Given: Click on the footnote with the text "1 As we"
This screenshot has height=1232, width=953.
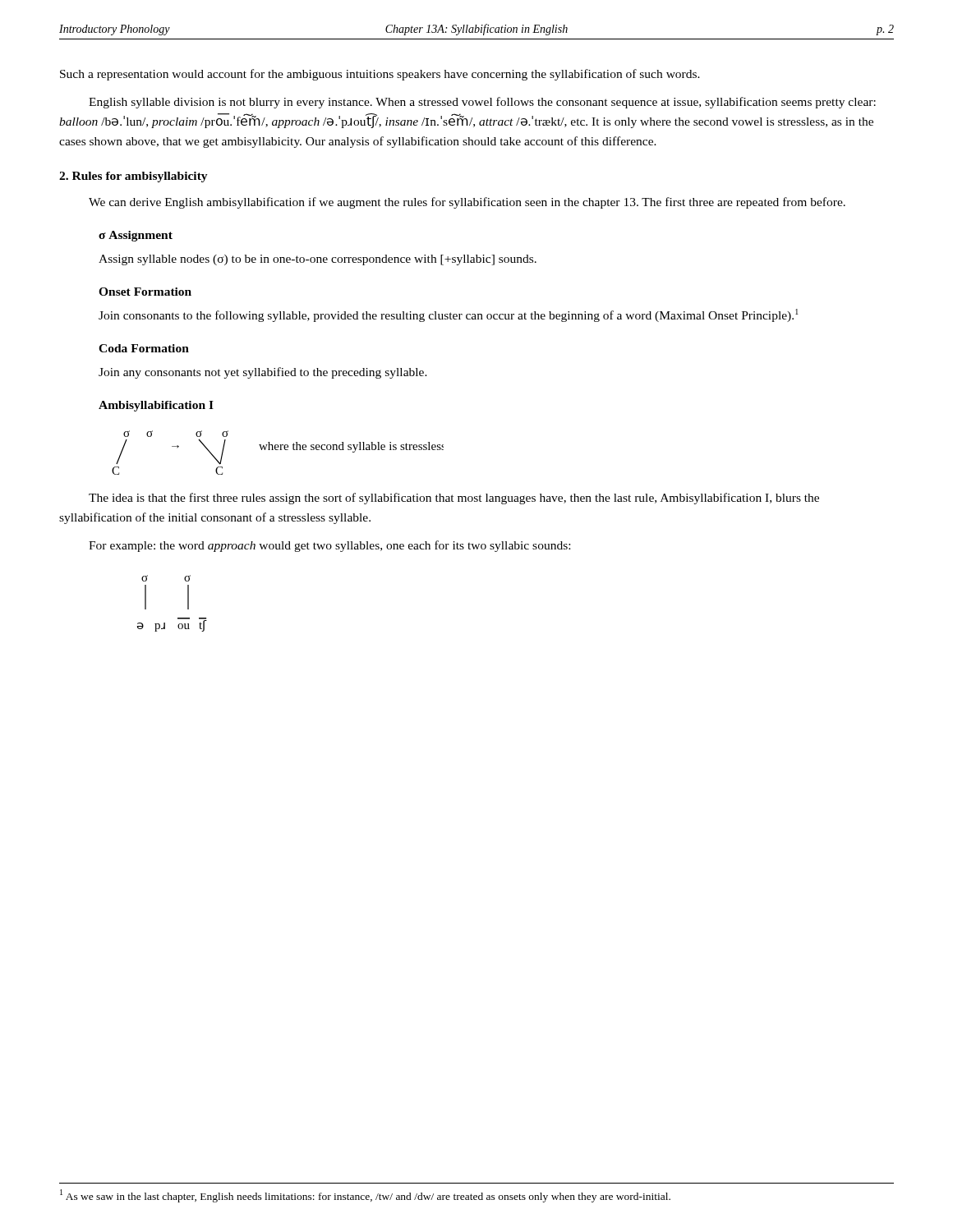Looking at the screenshot, I should click(x=365, y=1194).
